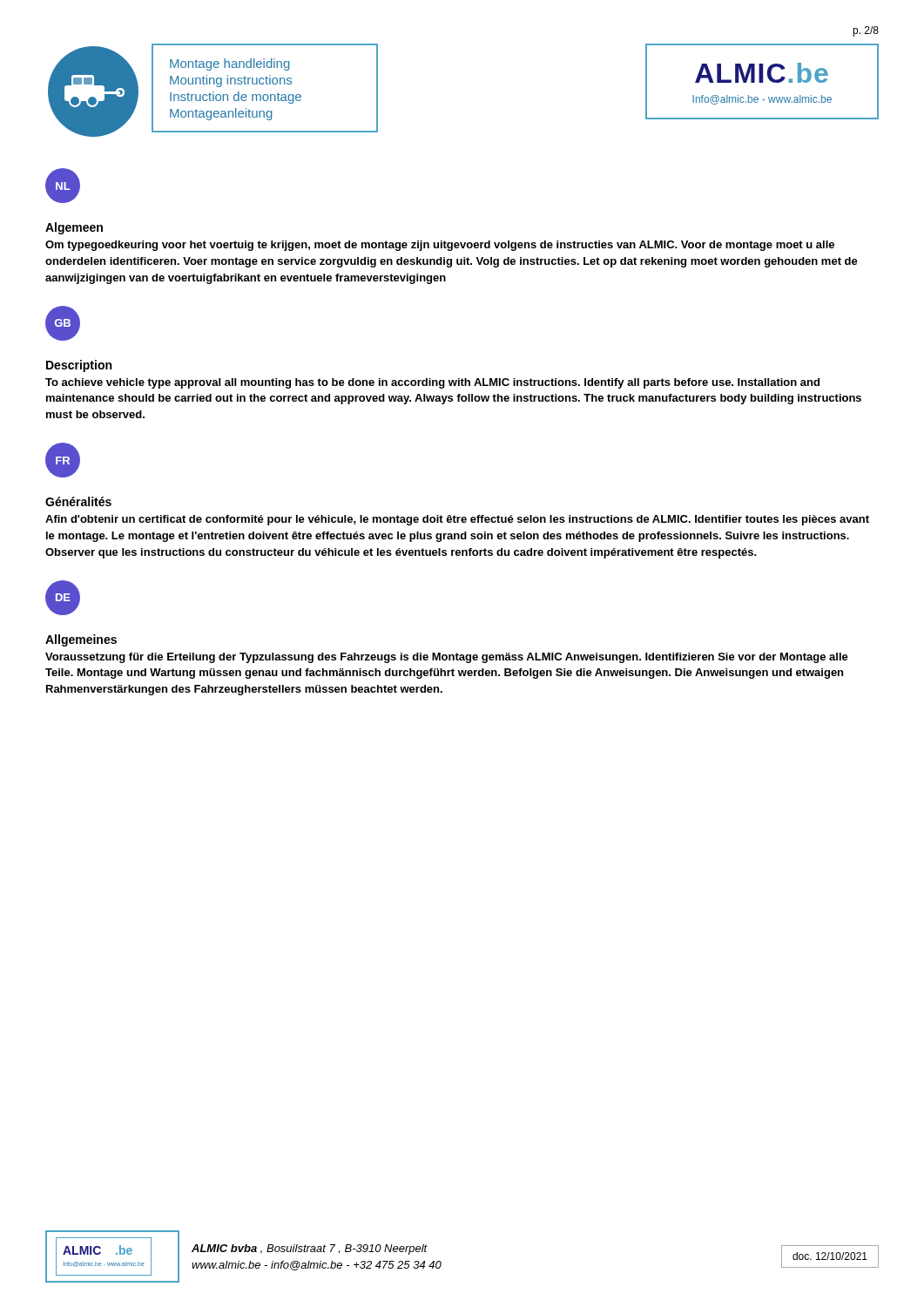Find the block starting "Voraussetzung für die Erteilung"
Image resolution: width=924 pixels, height=1307 pixels.
(x=447, y=673)
